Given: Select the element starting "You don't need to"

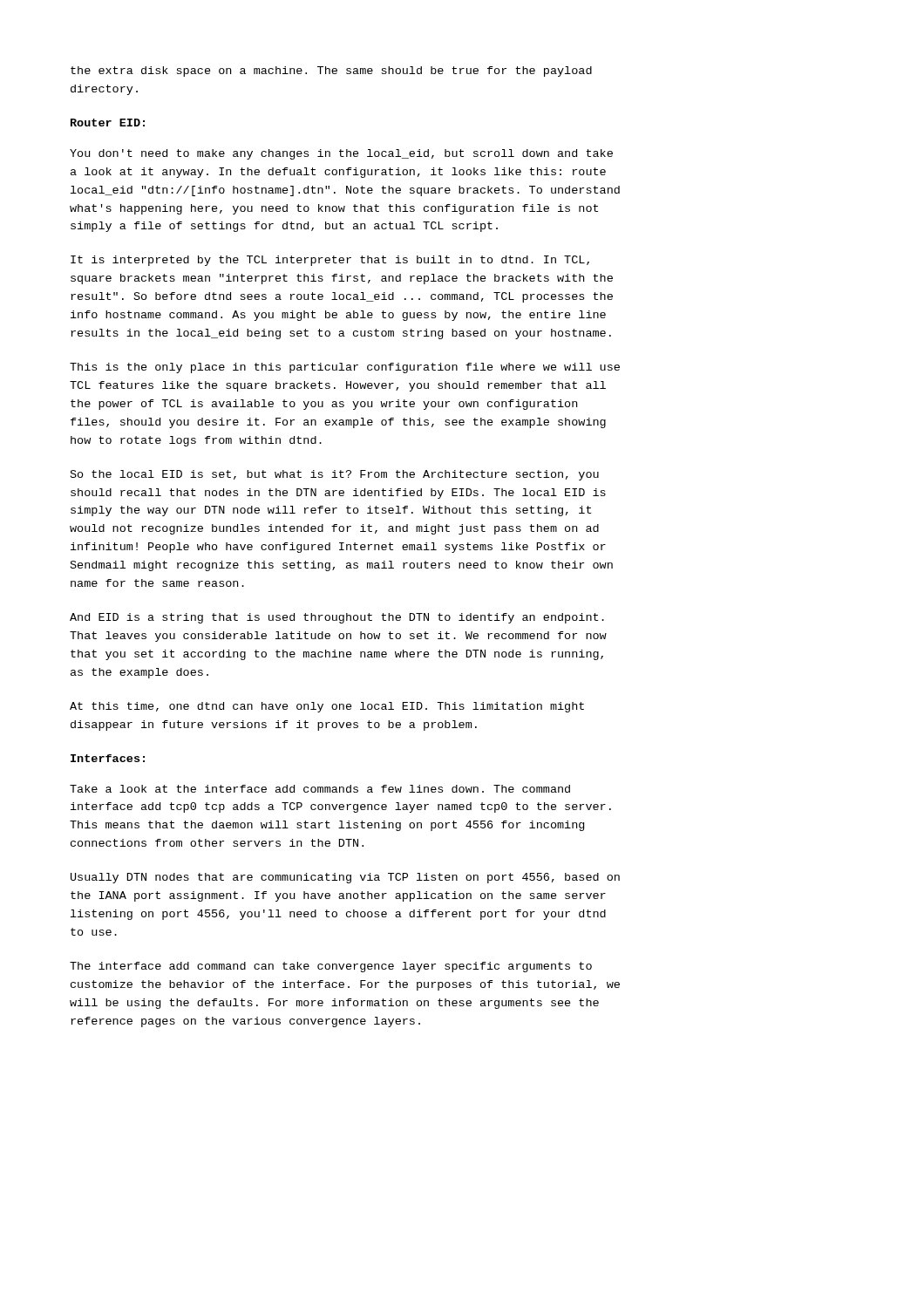Looking at the screenshot, I should pyautogui.click(x=345, y=190).
